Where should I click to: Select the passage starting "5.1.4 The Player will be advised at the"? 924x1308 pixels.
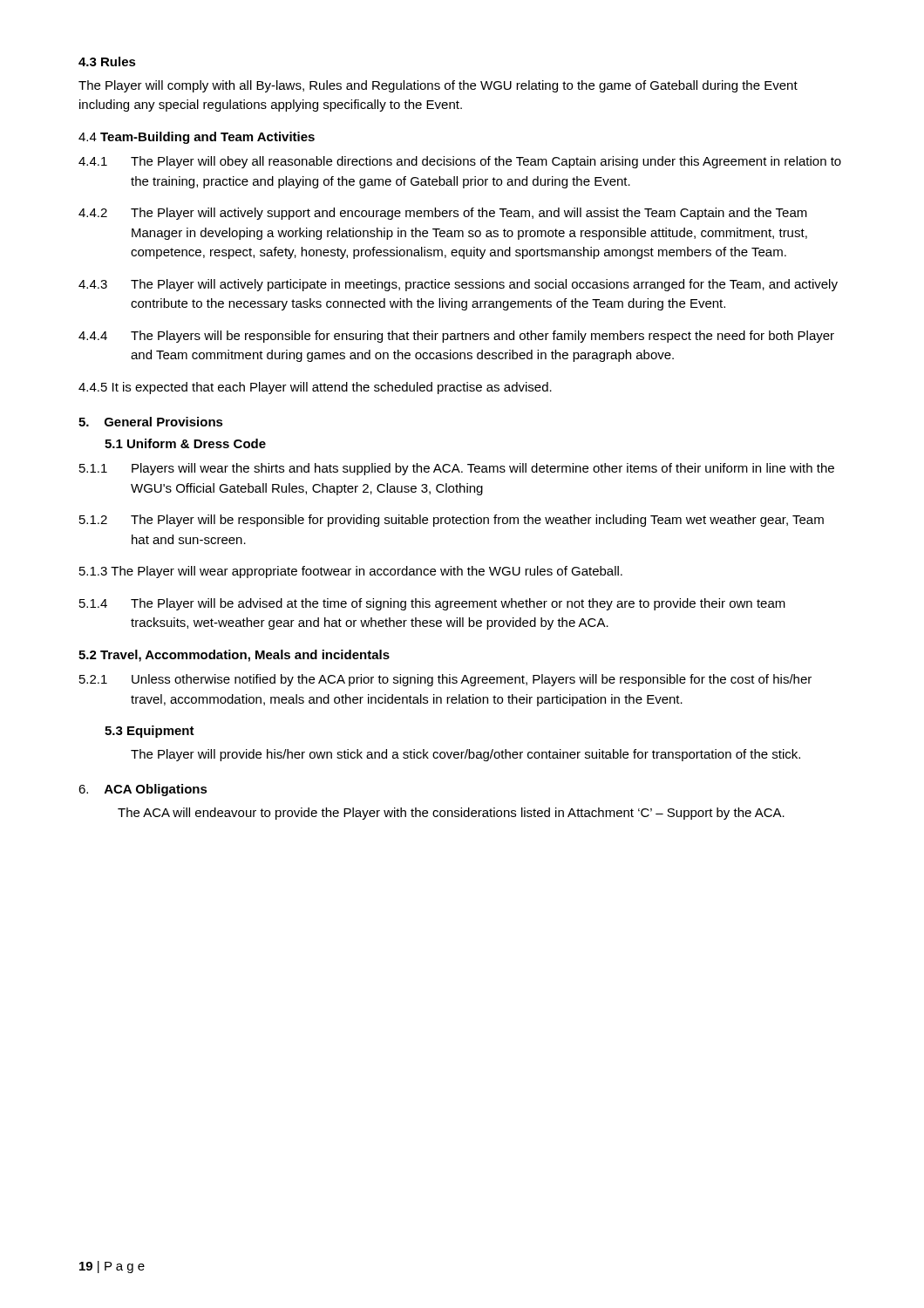click(462, 613)
